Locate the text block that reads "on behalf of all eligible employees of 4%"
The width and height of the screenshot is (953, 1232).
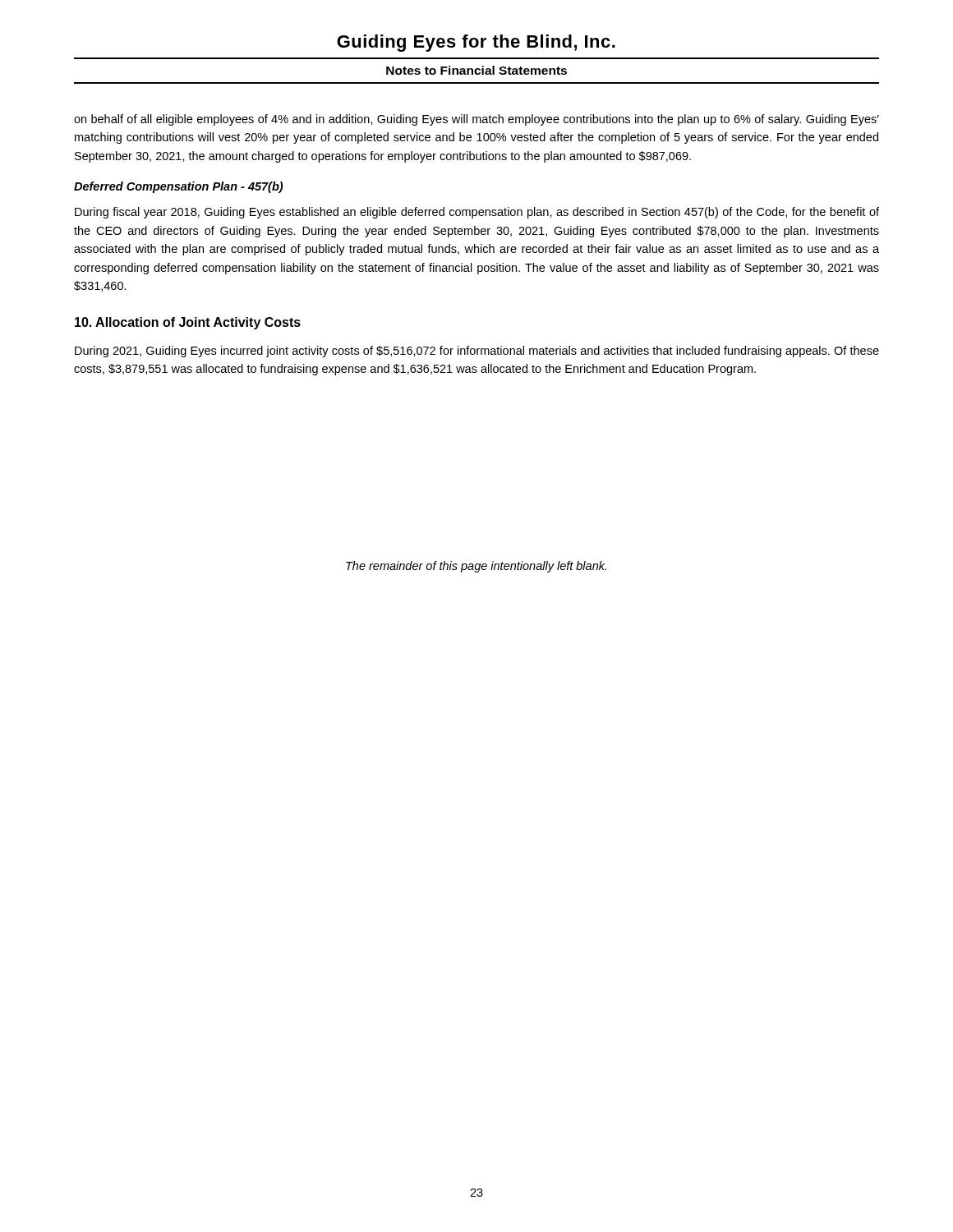pos(476,138)
